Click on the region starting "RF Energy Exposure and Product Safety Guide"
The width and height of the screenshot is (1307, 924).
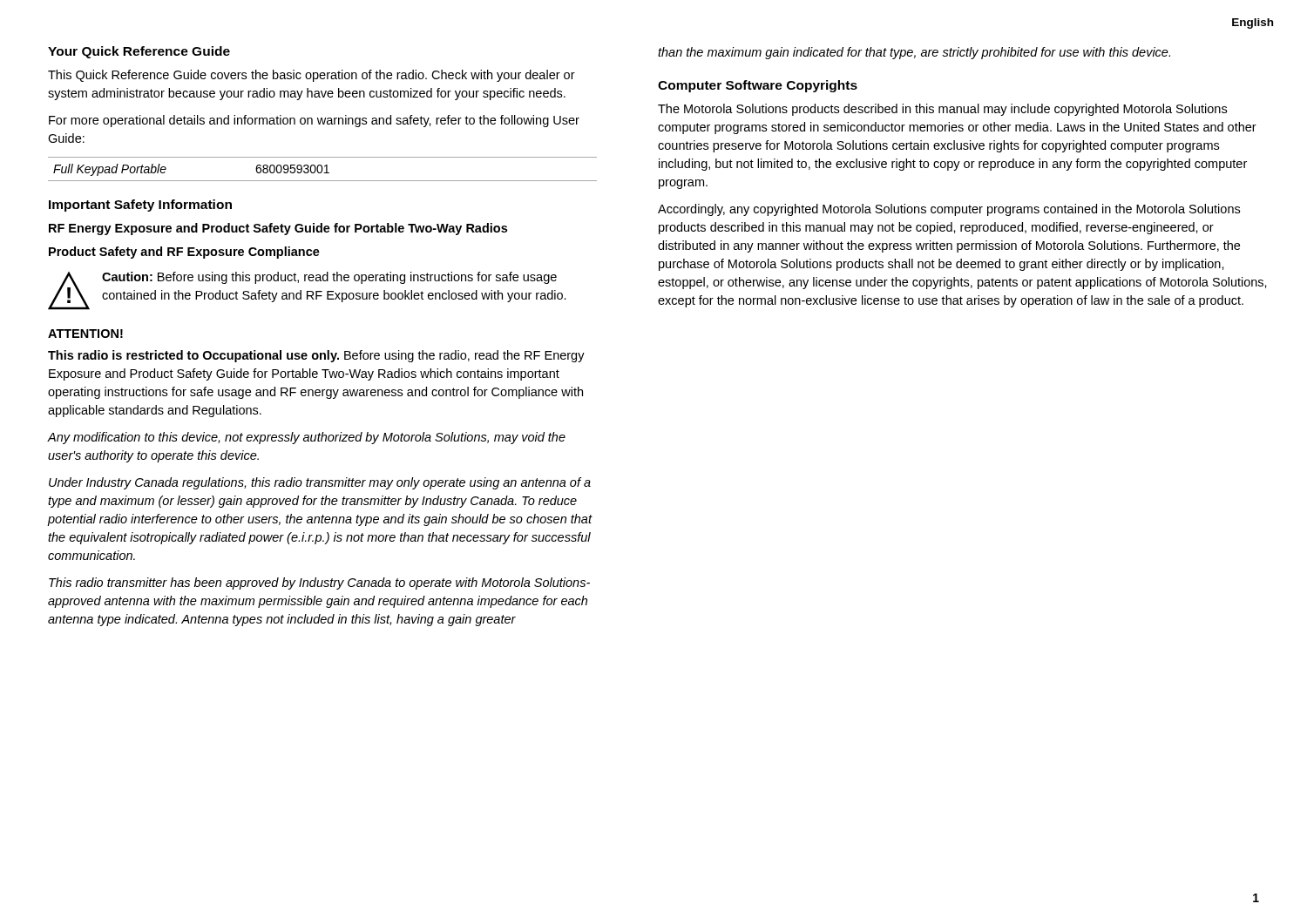point(322,229)
